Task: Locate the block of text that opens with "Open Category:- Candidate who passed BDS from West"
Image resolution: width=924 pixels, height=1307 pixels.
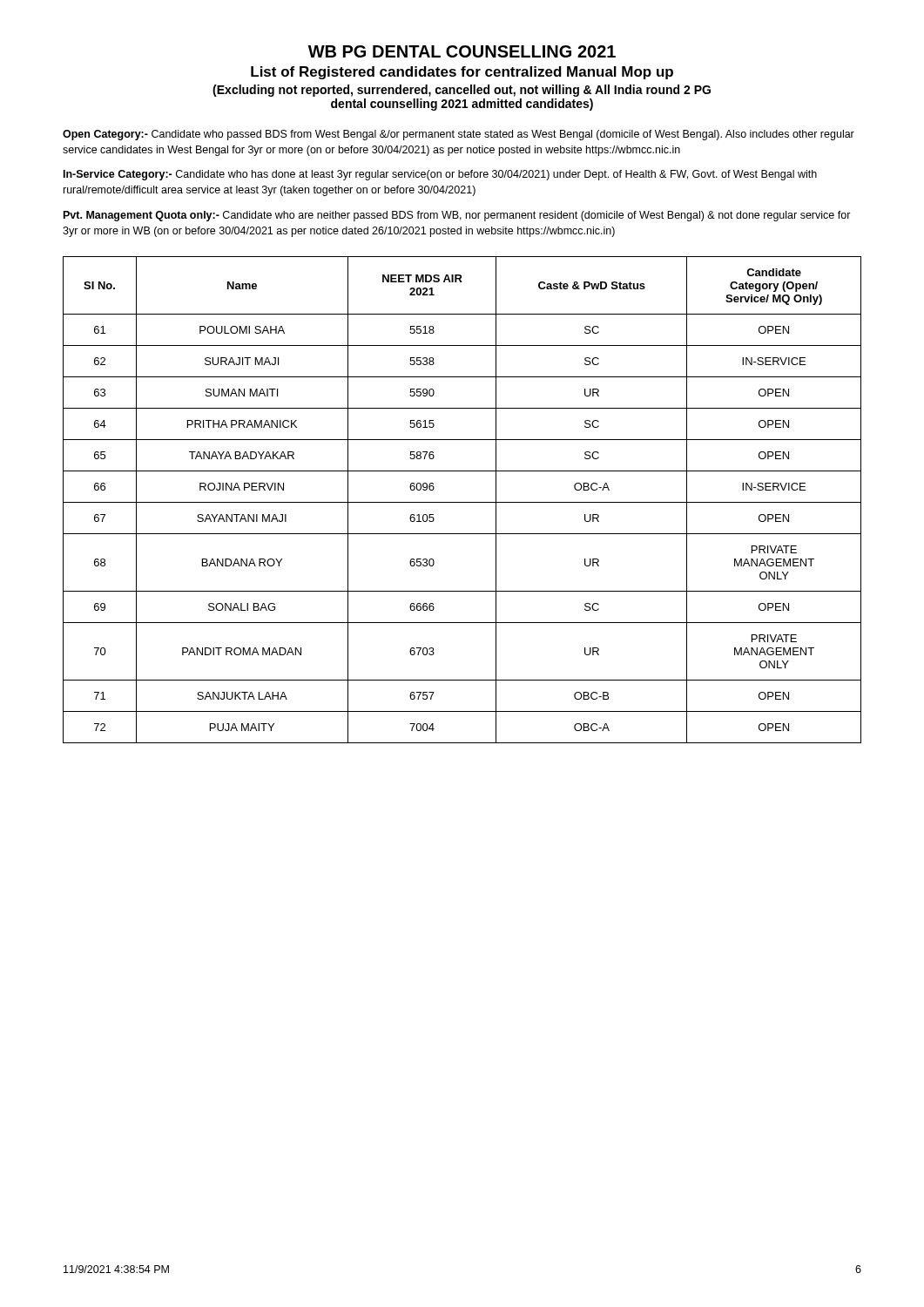Action: click(x=458, y=142)
